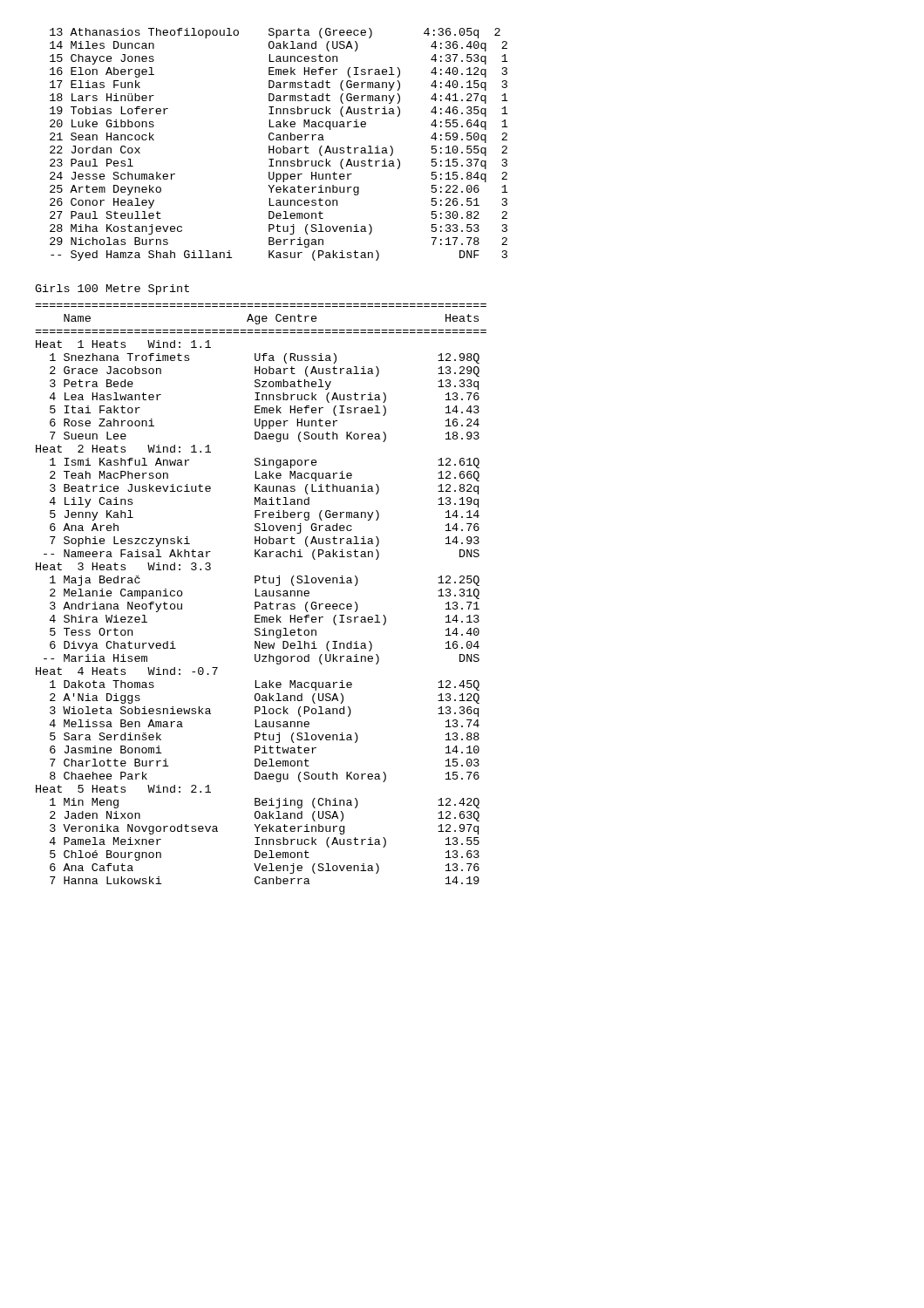The image size is (924, 1308).
Task: Navigate to the region starting "13 Athanasios Theofilopoulo Sparta (Greece) 4:36.05q 2 14"
Action: [462, 144]
